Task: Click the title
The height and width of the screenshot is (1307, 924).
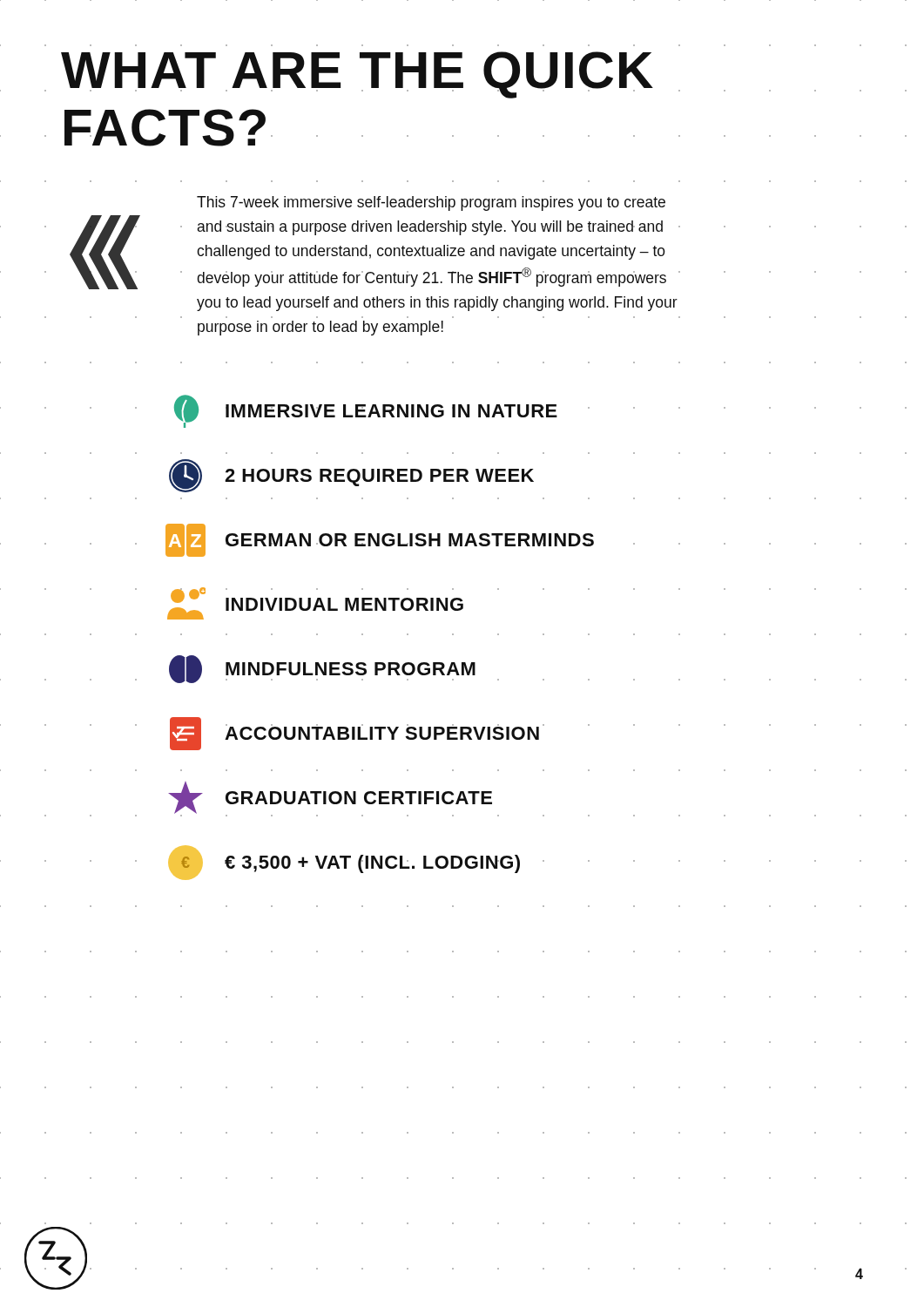Action: tap(462, 99)
